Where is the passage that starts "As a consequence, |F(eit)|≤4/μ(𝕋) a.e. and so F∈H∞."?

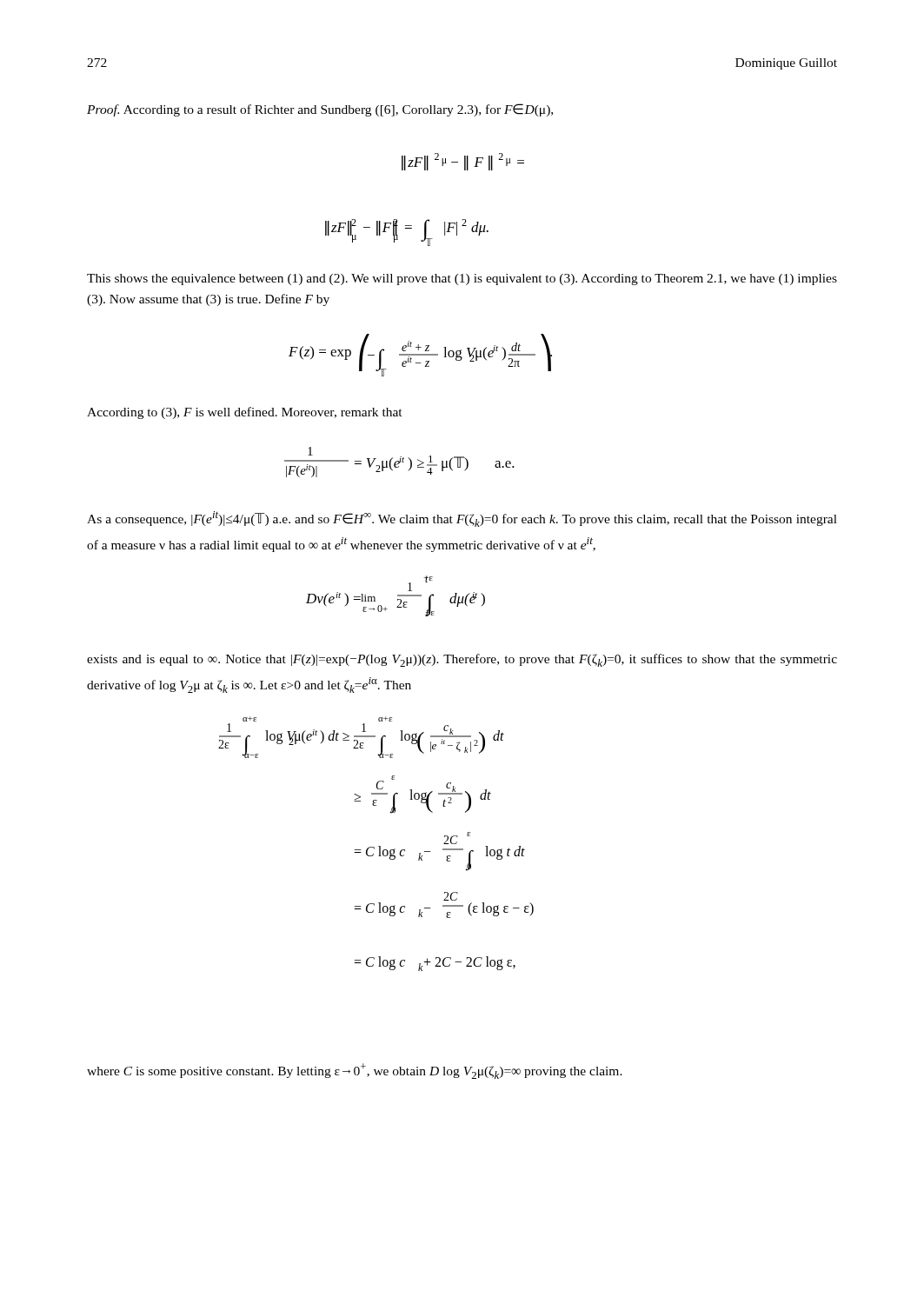click(x=462, y=531)
